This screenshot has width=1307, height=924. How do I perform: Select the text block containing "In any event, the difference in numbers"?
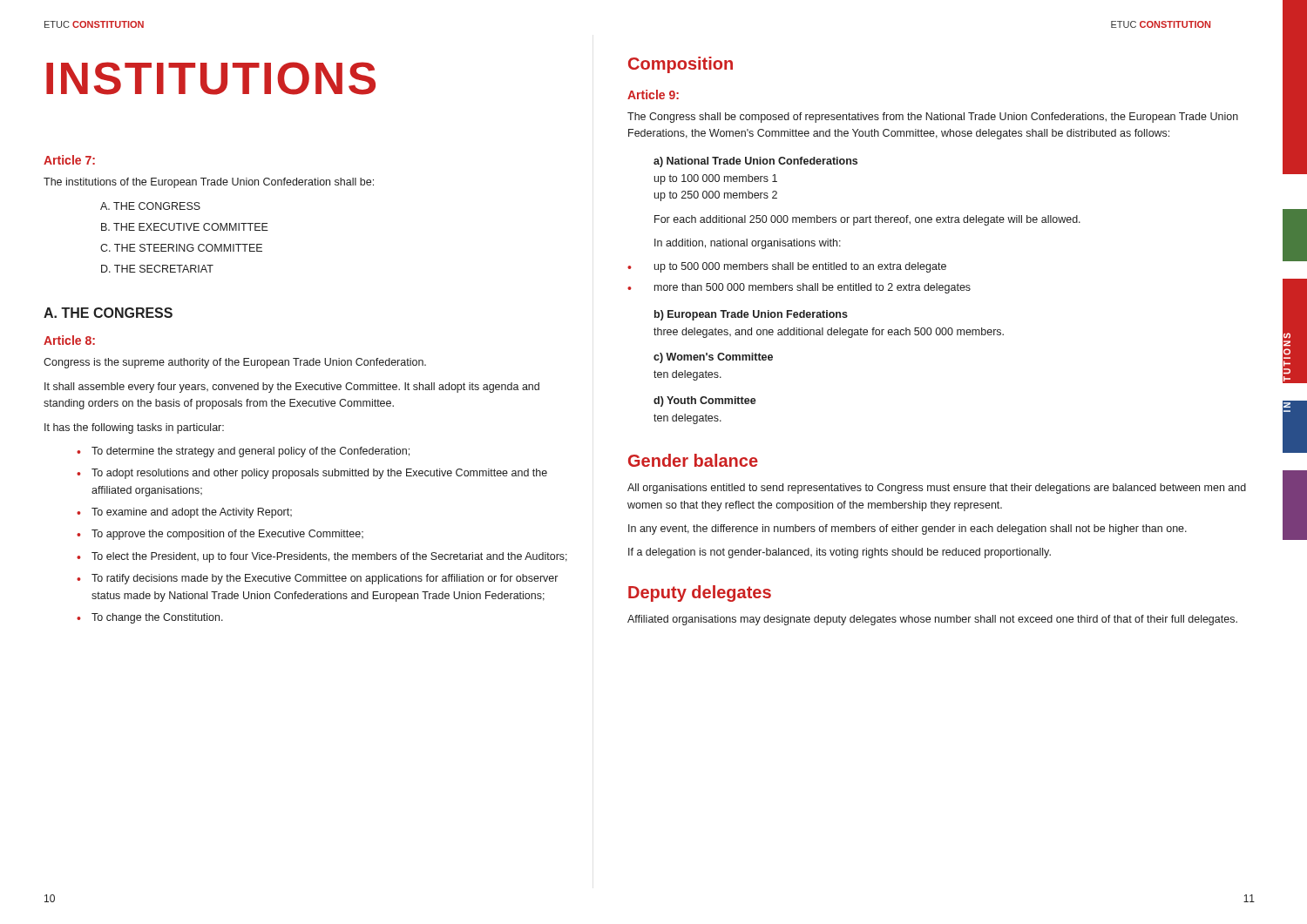[907, 529]
